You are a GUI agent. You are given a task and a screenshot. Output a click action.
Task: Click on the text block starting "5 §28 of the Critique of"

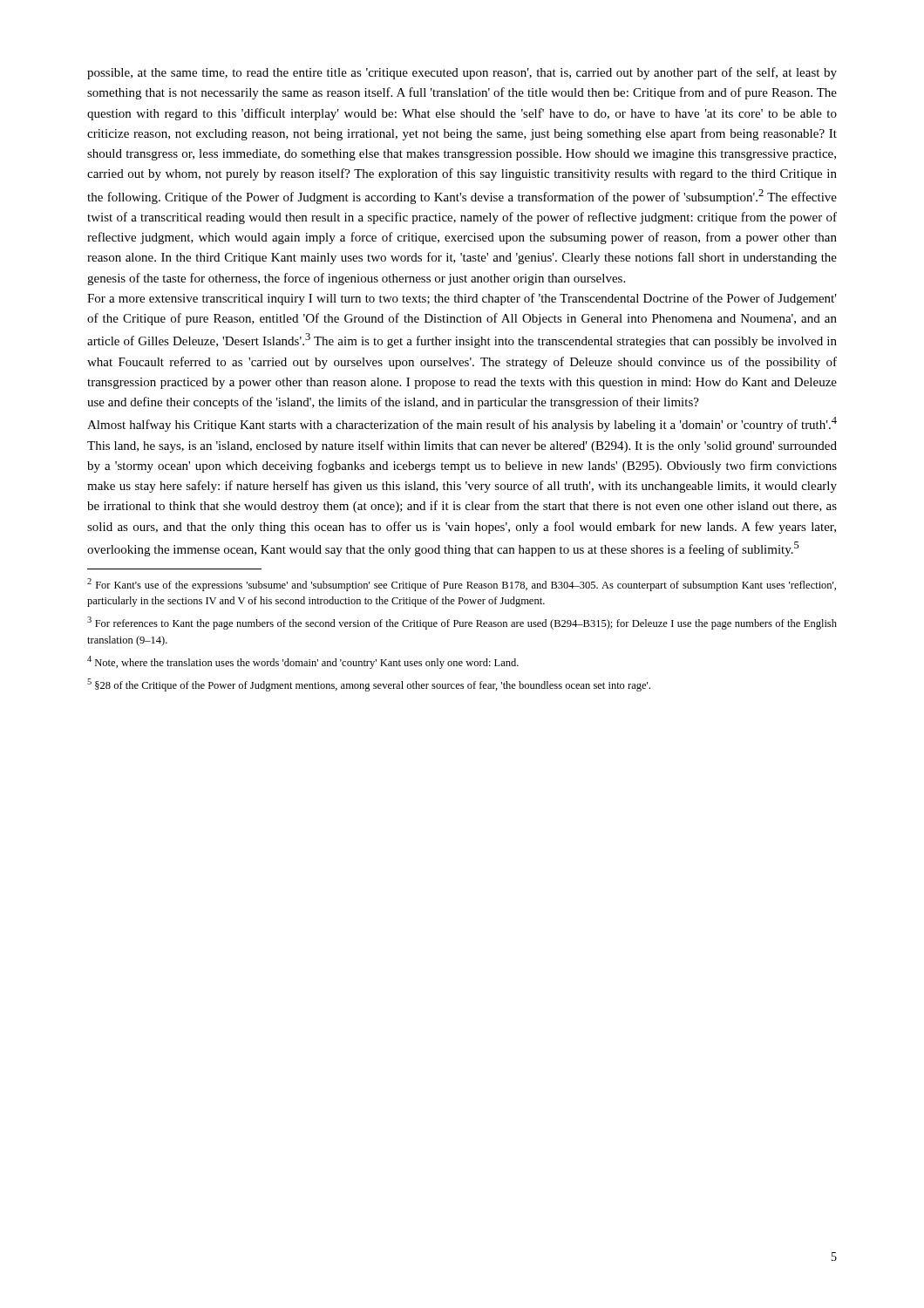tap(369, 684)
